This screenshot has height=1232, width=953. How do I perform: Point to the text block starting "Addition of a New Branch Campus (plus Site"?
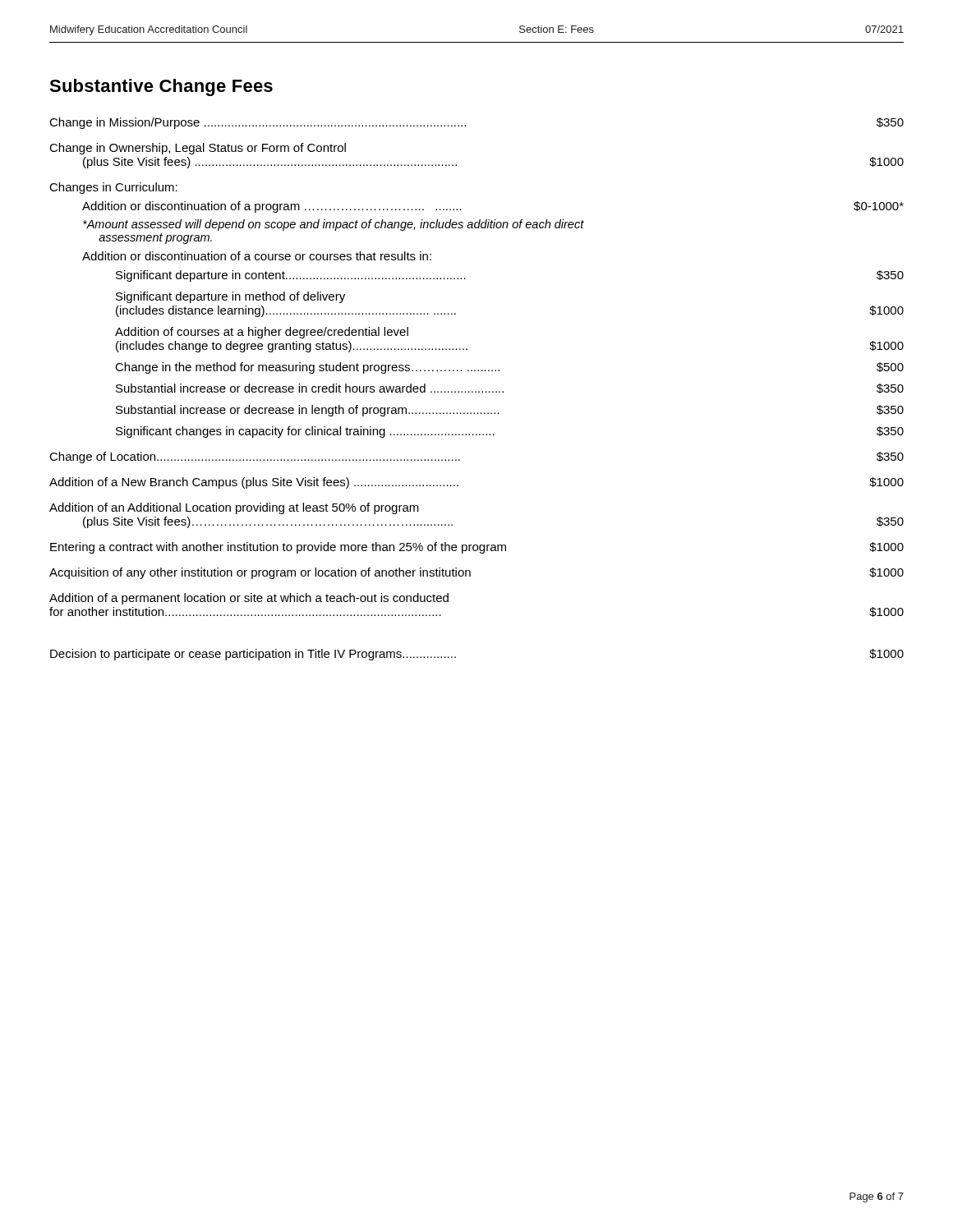[x=196, y=485]
